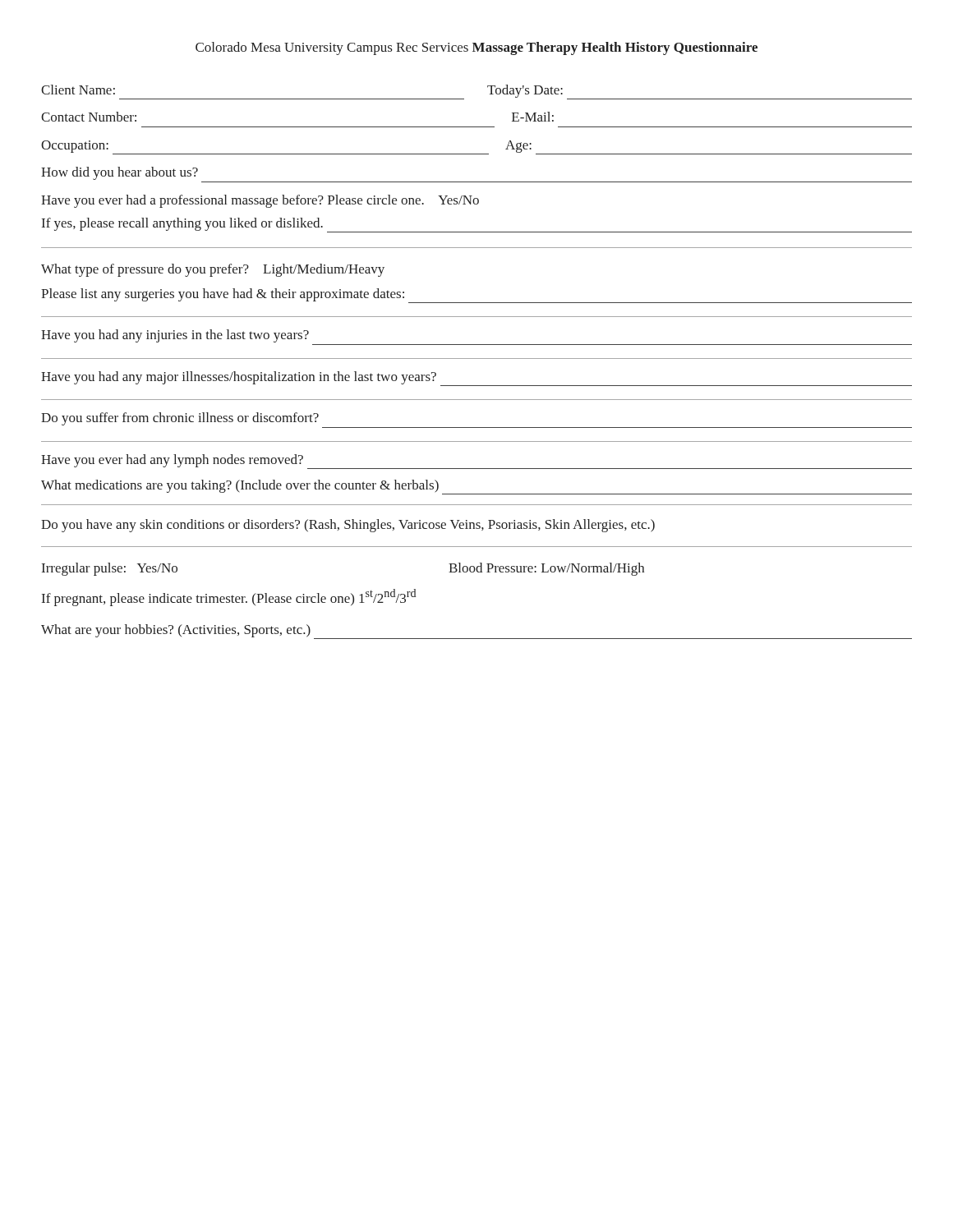This screenshot has width=953, height=1232.
Task: Find the text block that reads "Please list any surgeries you have had"
Action: point(476,295)
